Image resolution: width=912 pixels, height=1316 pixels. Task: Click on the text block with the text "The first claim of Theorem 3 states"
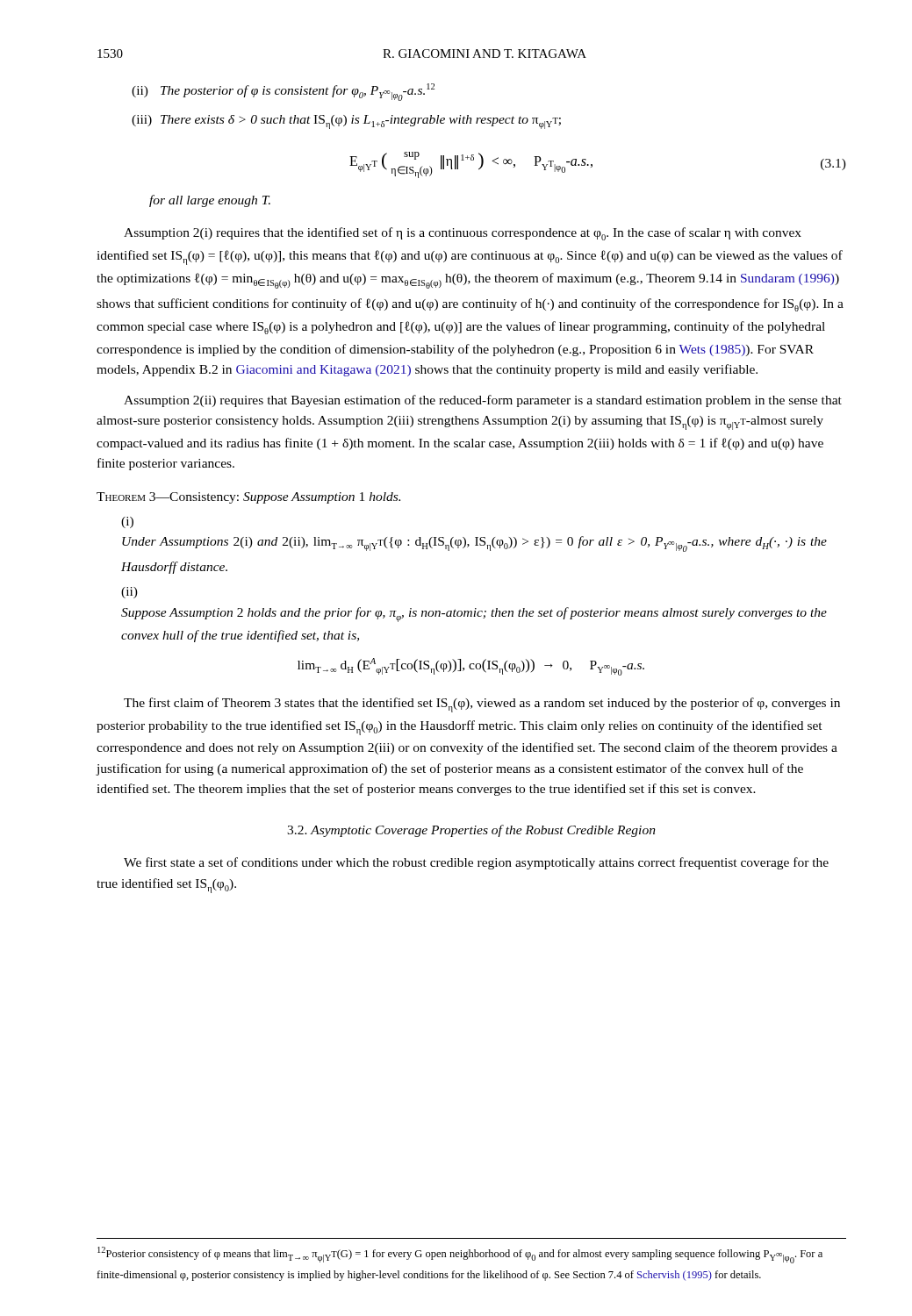point(469,745)
